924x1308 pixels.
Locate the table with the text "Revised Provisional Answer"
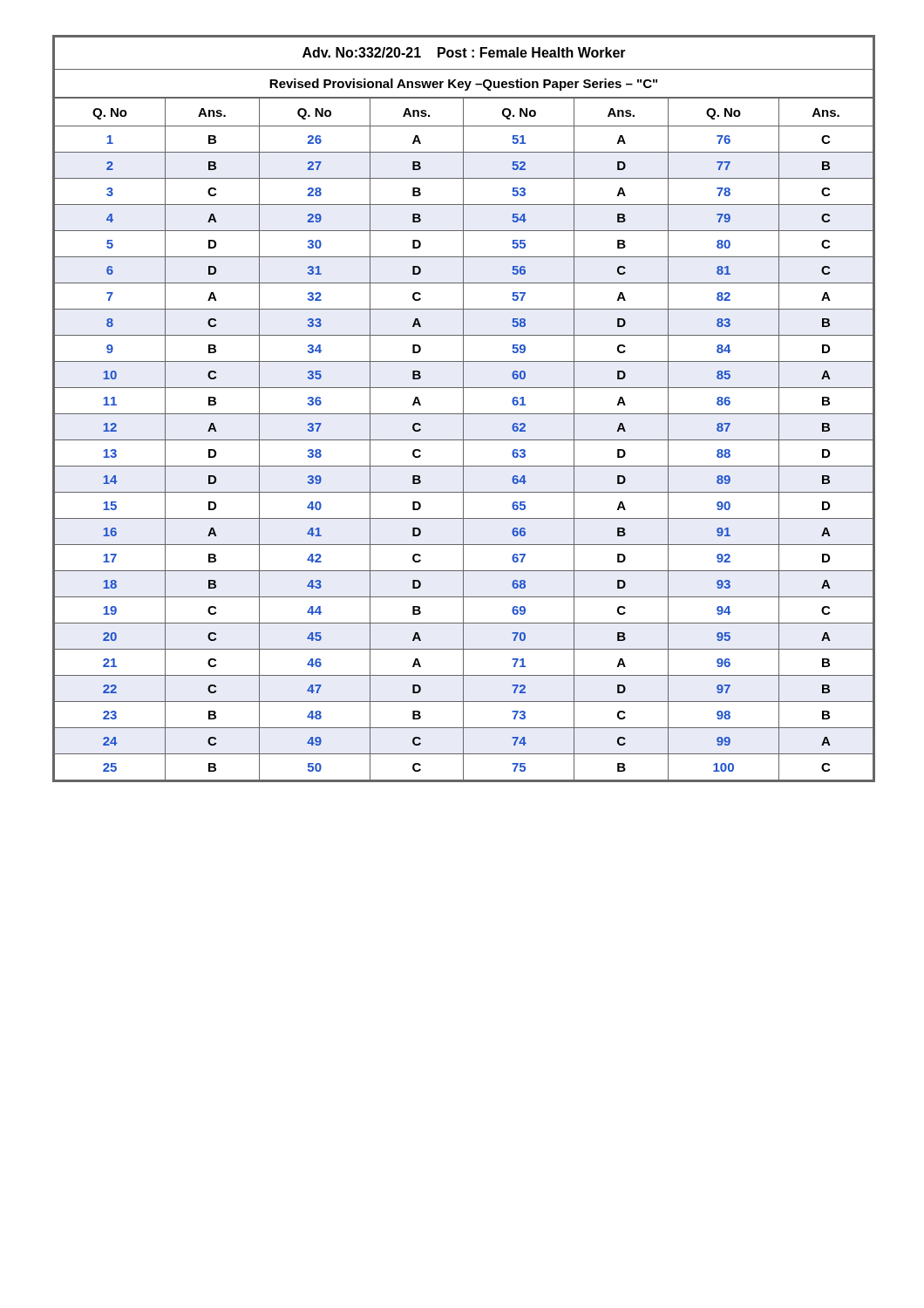[464, 409]
